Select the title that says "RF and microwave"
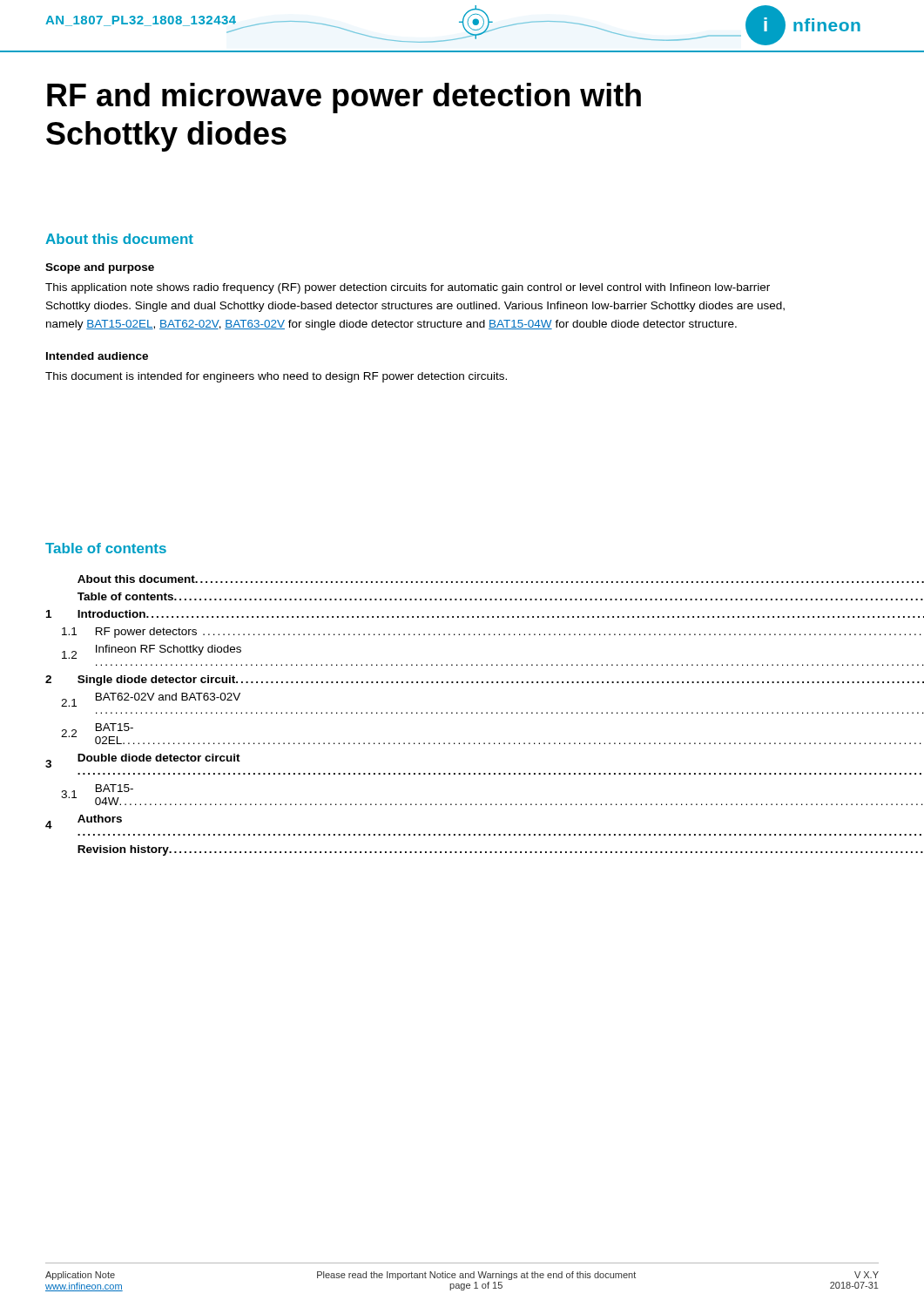Viewport: 924px width, 1307px height. click(x=344, y=114)
